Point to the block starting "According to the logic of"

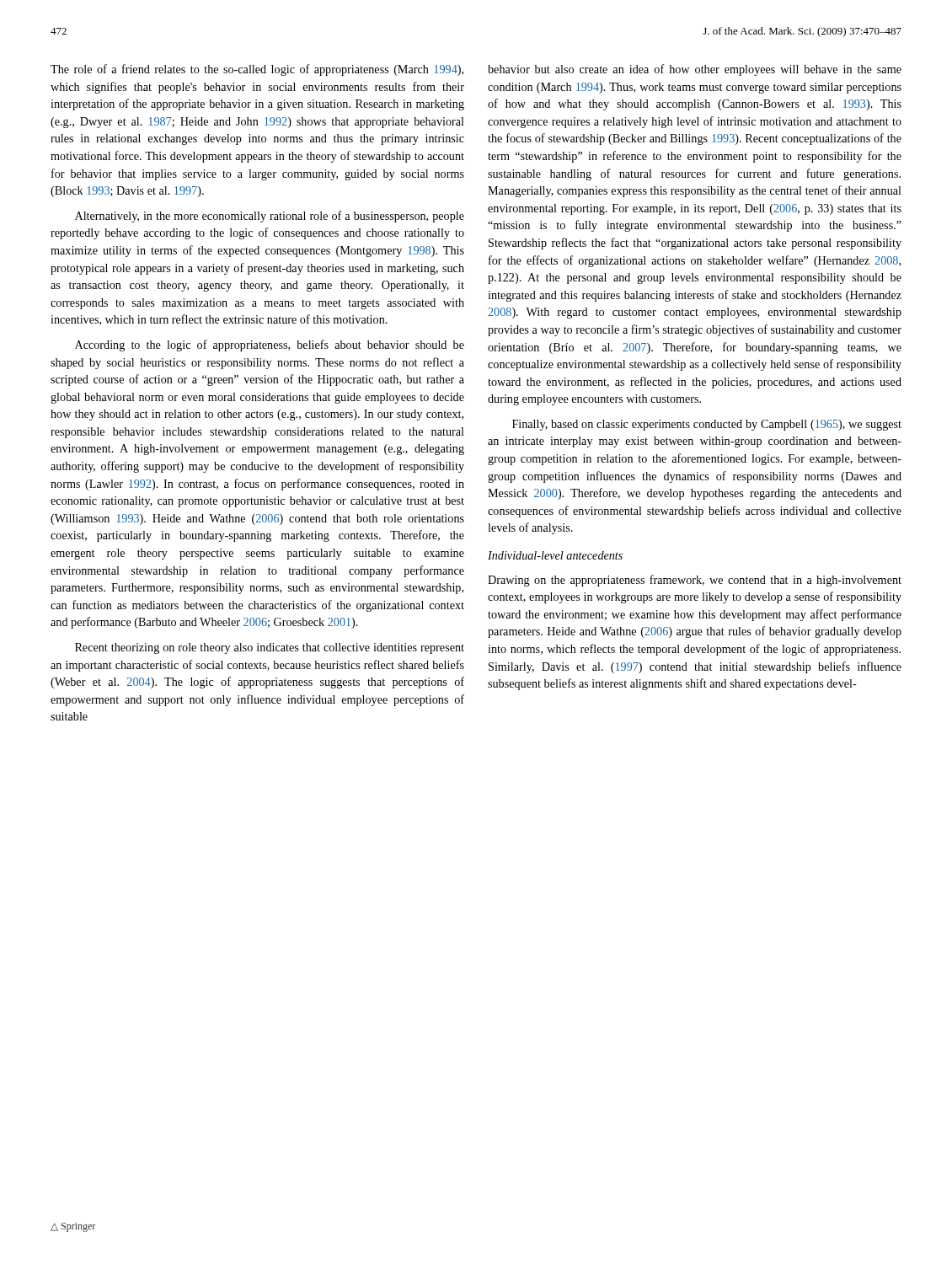coord(257,484)
